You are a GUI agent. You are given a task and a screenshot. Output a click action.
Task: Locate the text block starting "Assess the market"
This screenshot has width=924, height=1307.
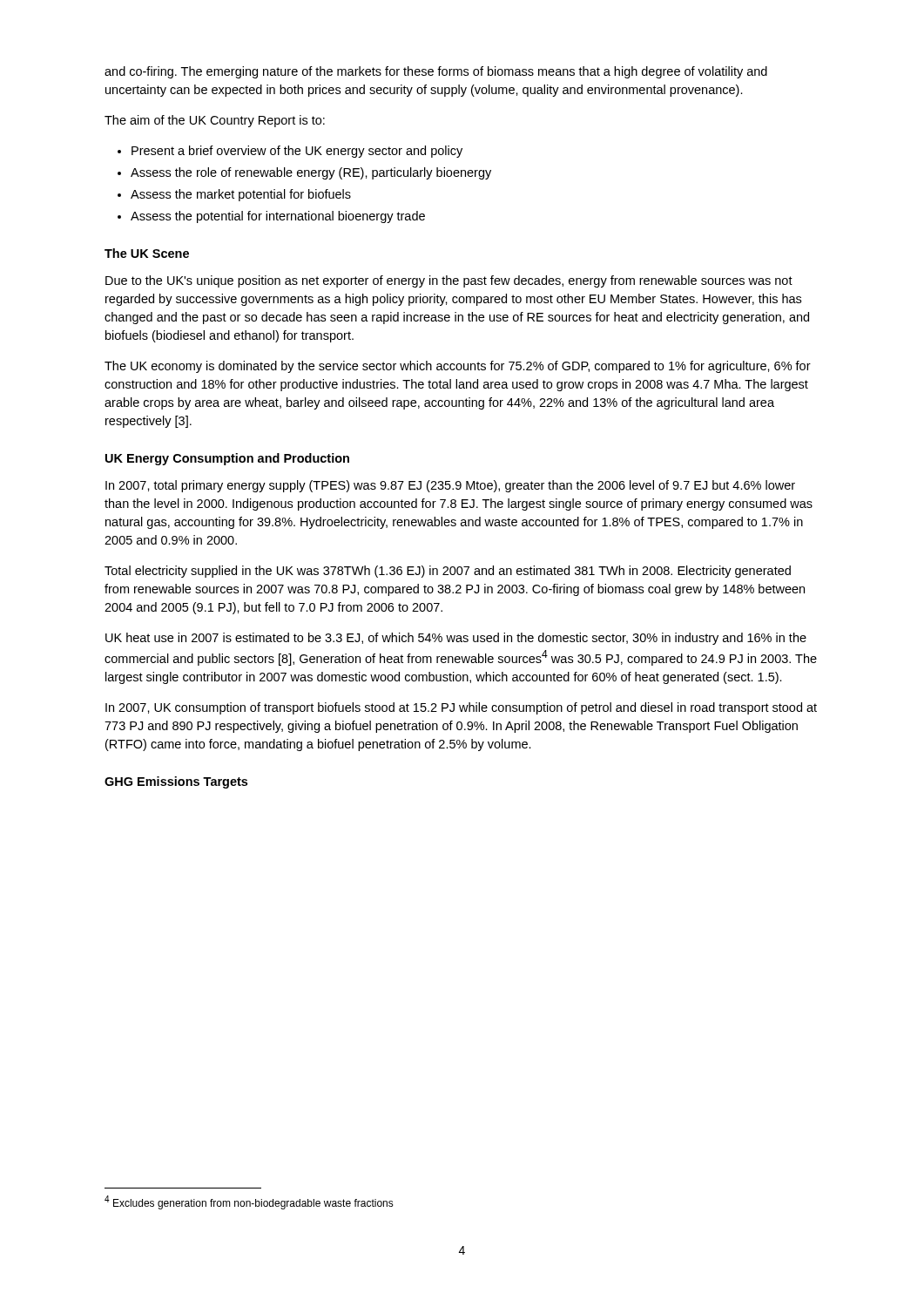coord(241,194)
